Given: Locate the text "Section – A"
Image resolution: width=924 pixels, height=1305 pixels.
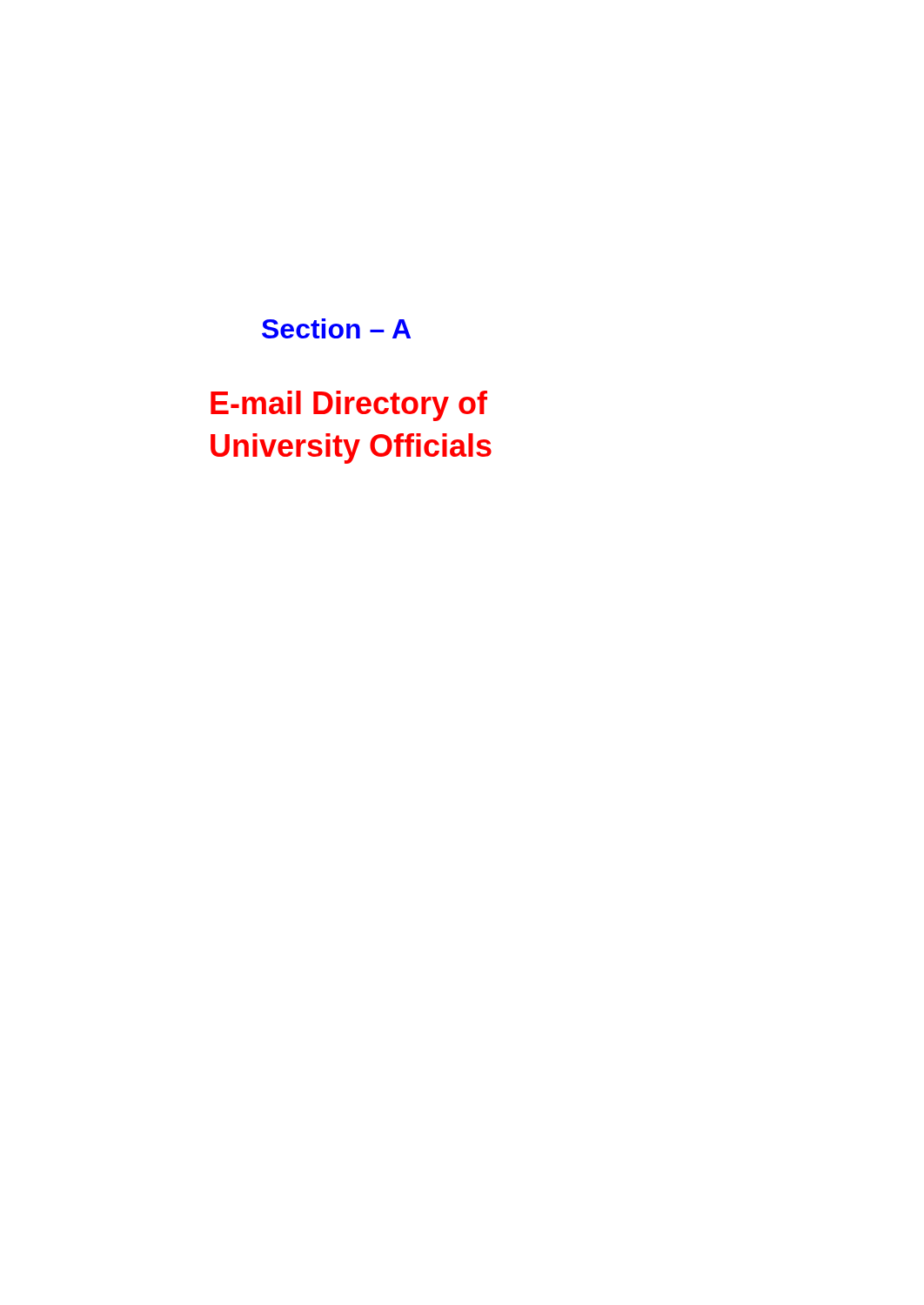Looking at the screenshot, I should pyautogui.click(x=336, y=329).
